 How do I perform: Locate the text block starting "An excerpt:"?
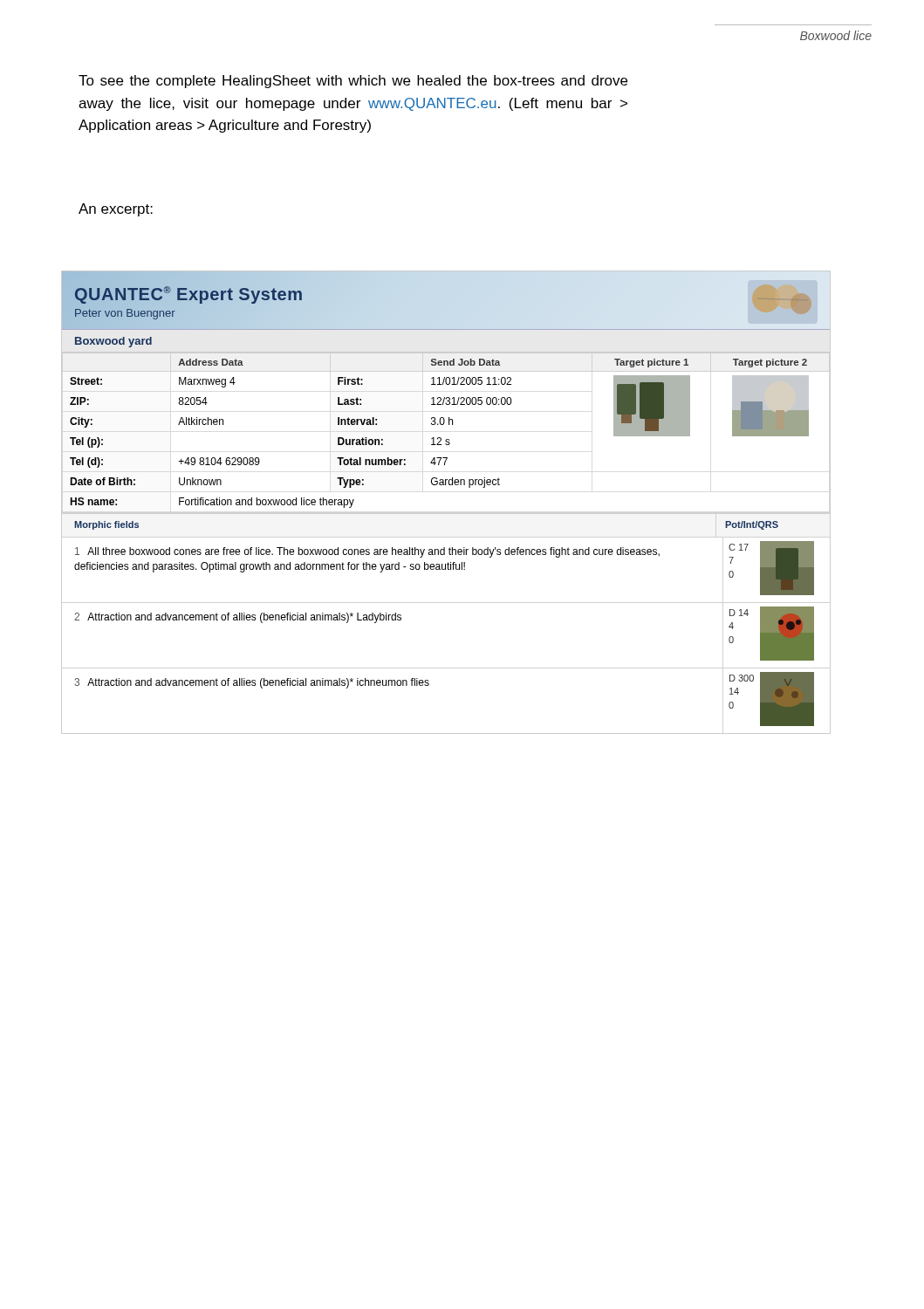coord(116,209)
